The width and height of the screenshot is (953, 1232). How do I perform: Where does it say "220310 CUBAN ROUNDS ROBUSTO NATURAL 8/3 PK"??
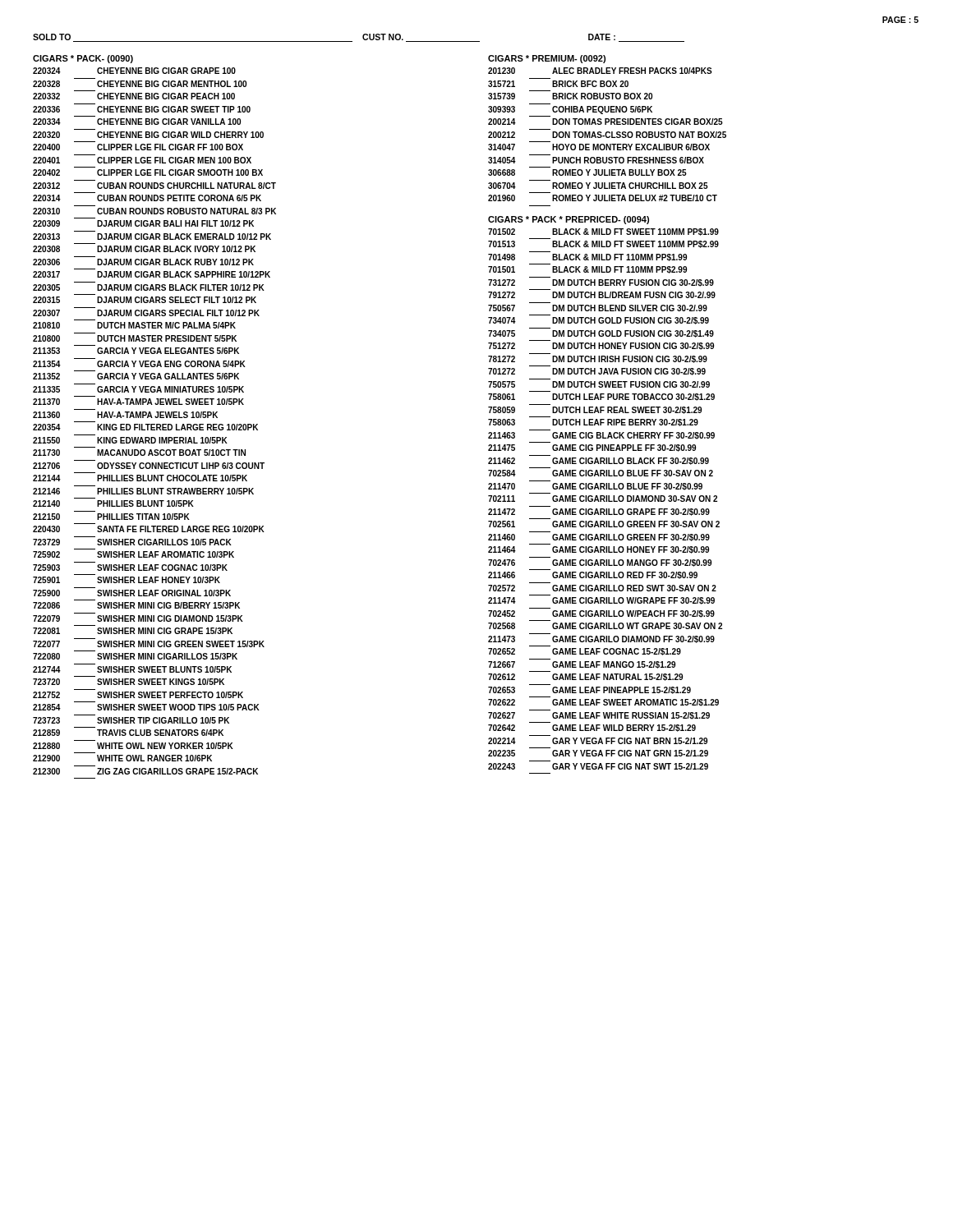pyautogui.click(x=249, y=212)
